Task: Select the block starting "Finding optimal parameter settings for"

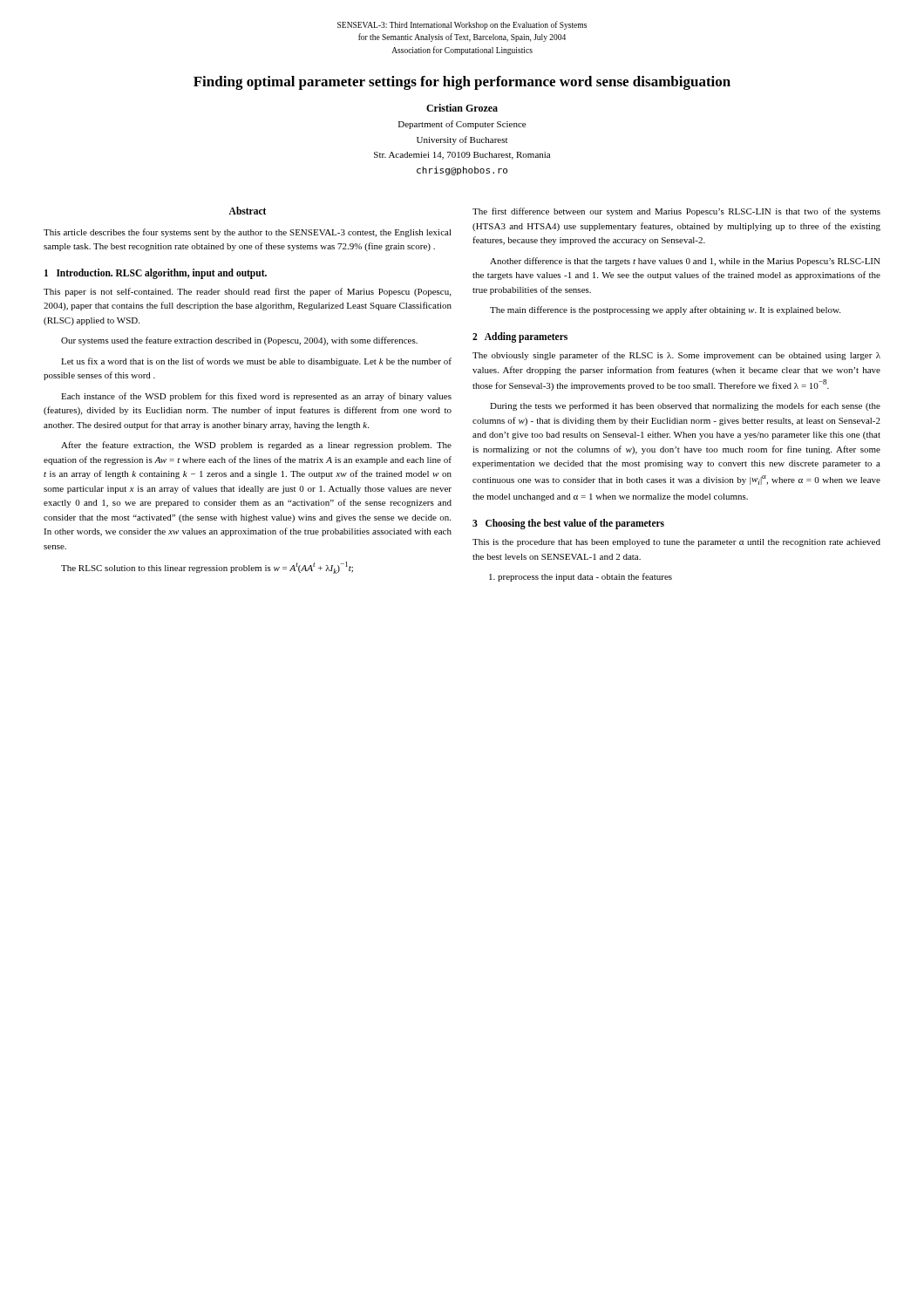Action: coord(462,82)
